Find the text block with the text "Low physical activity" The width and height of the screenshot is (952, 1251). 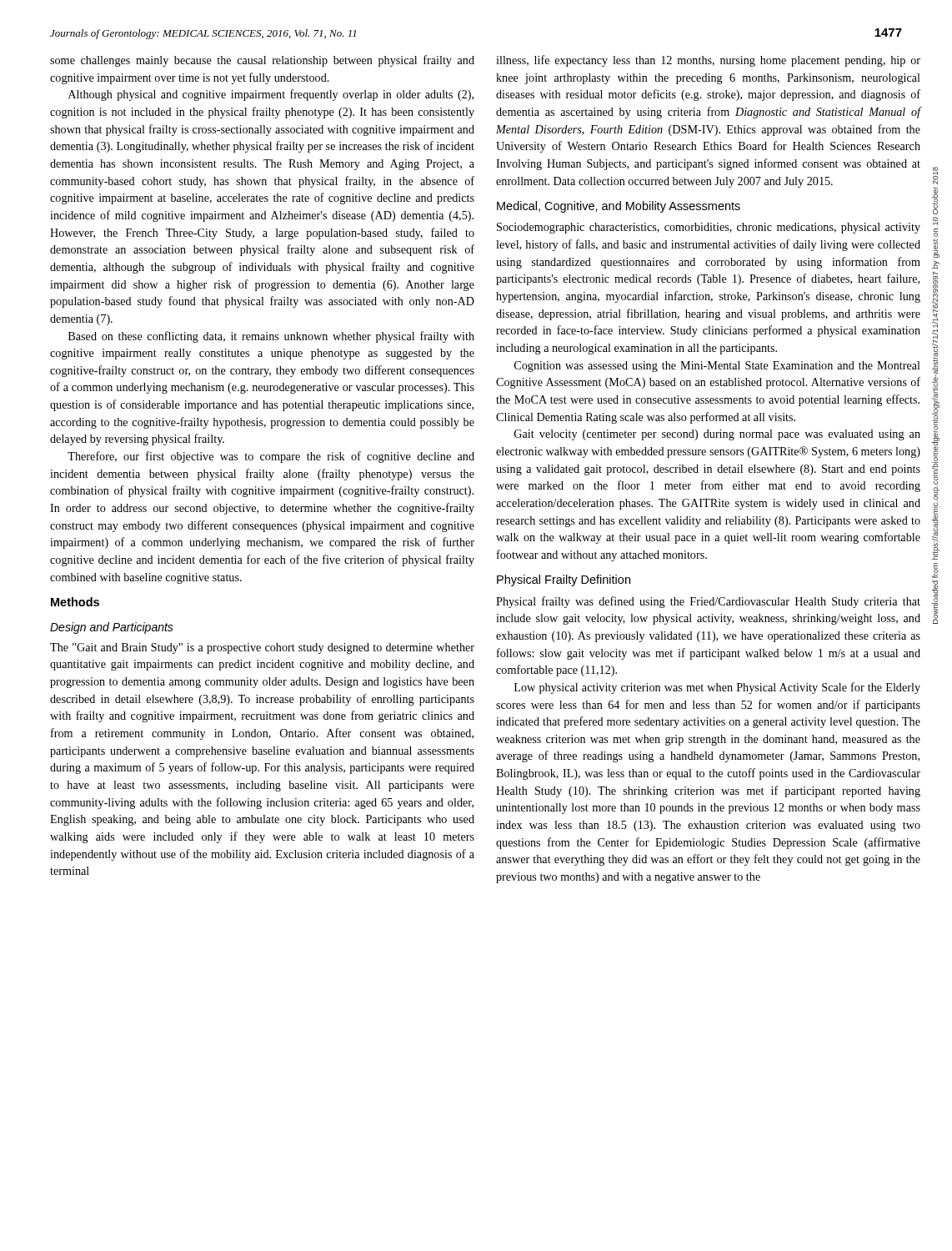(708, 782)
